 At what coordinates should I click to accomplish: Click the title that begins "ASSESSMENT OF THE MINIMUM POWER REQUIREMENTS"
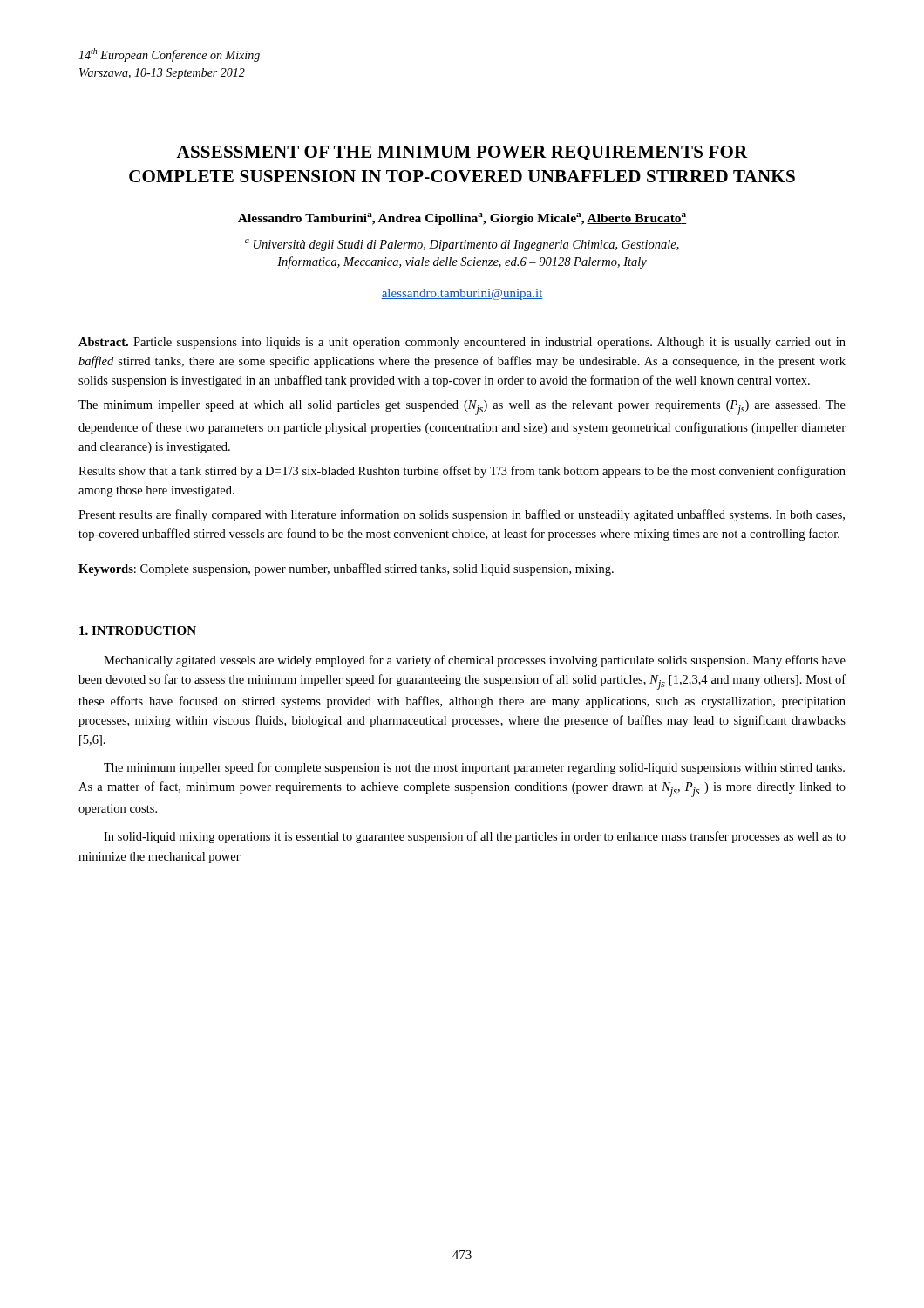[x=462, y=164]
